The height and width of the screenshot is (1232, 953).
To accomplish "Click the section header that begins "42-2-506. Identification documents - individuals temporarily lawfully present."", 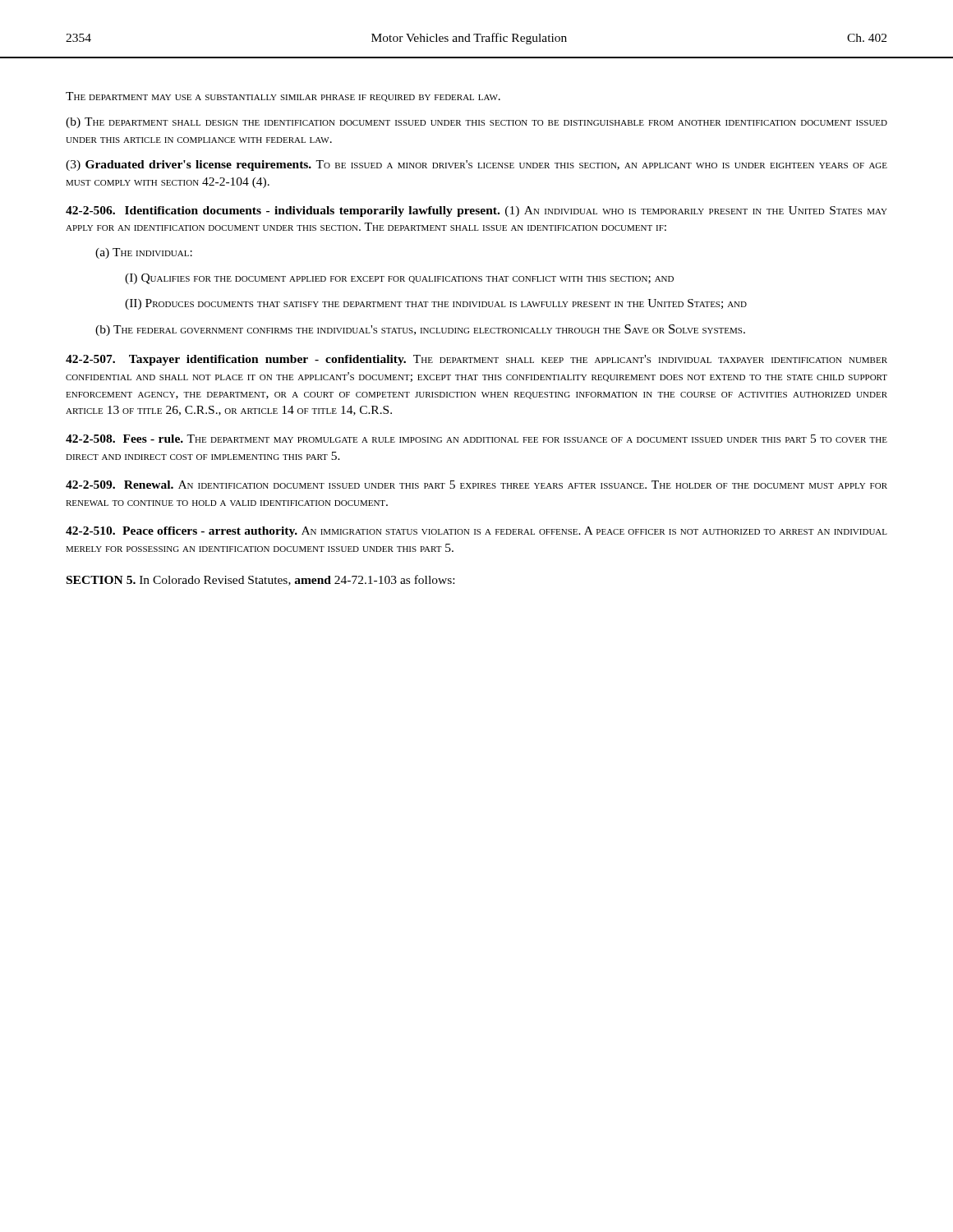I will point(476,219).
